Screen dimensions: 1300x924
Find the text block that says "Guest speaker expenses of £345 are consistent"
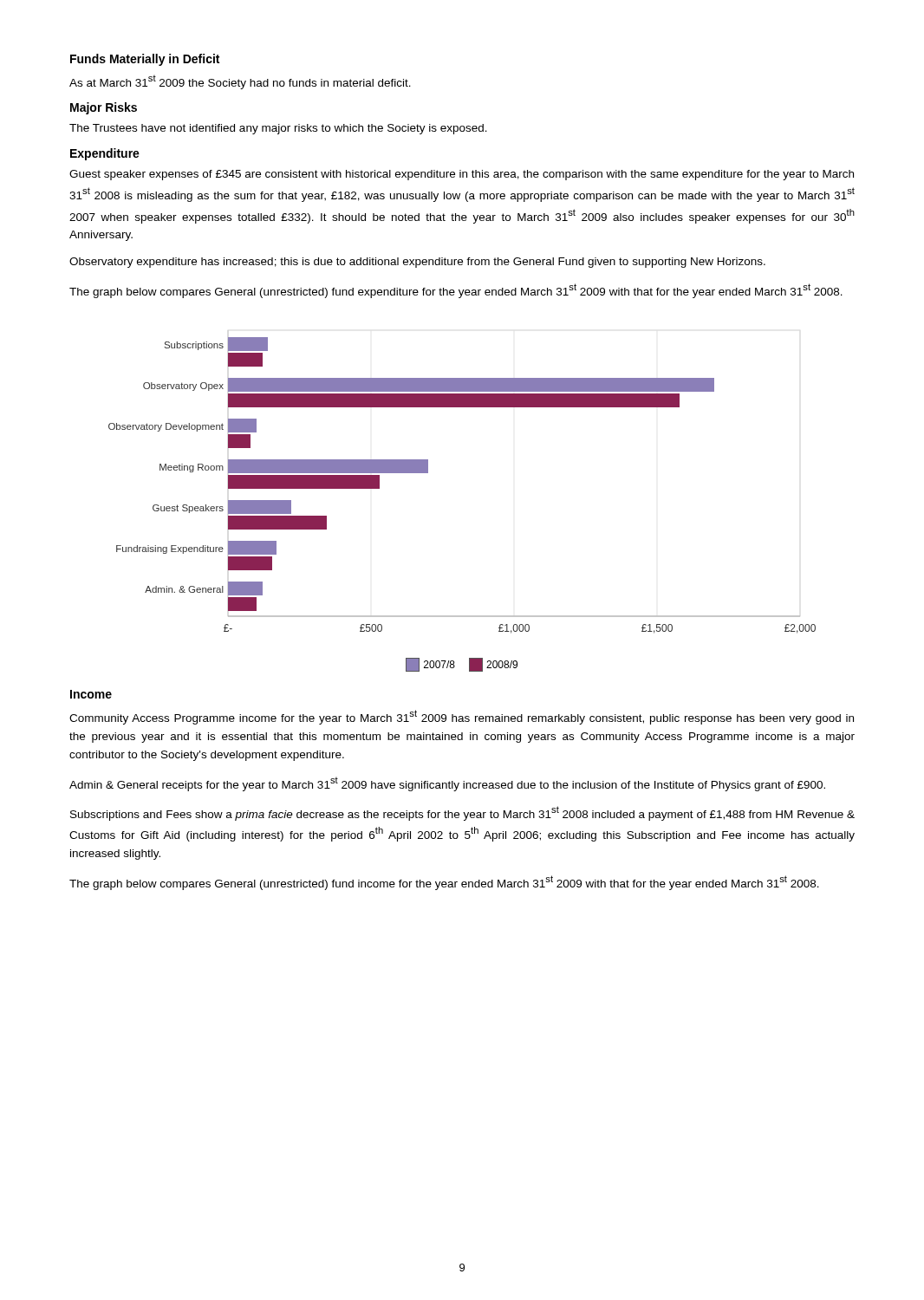[462, 204]
